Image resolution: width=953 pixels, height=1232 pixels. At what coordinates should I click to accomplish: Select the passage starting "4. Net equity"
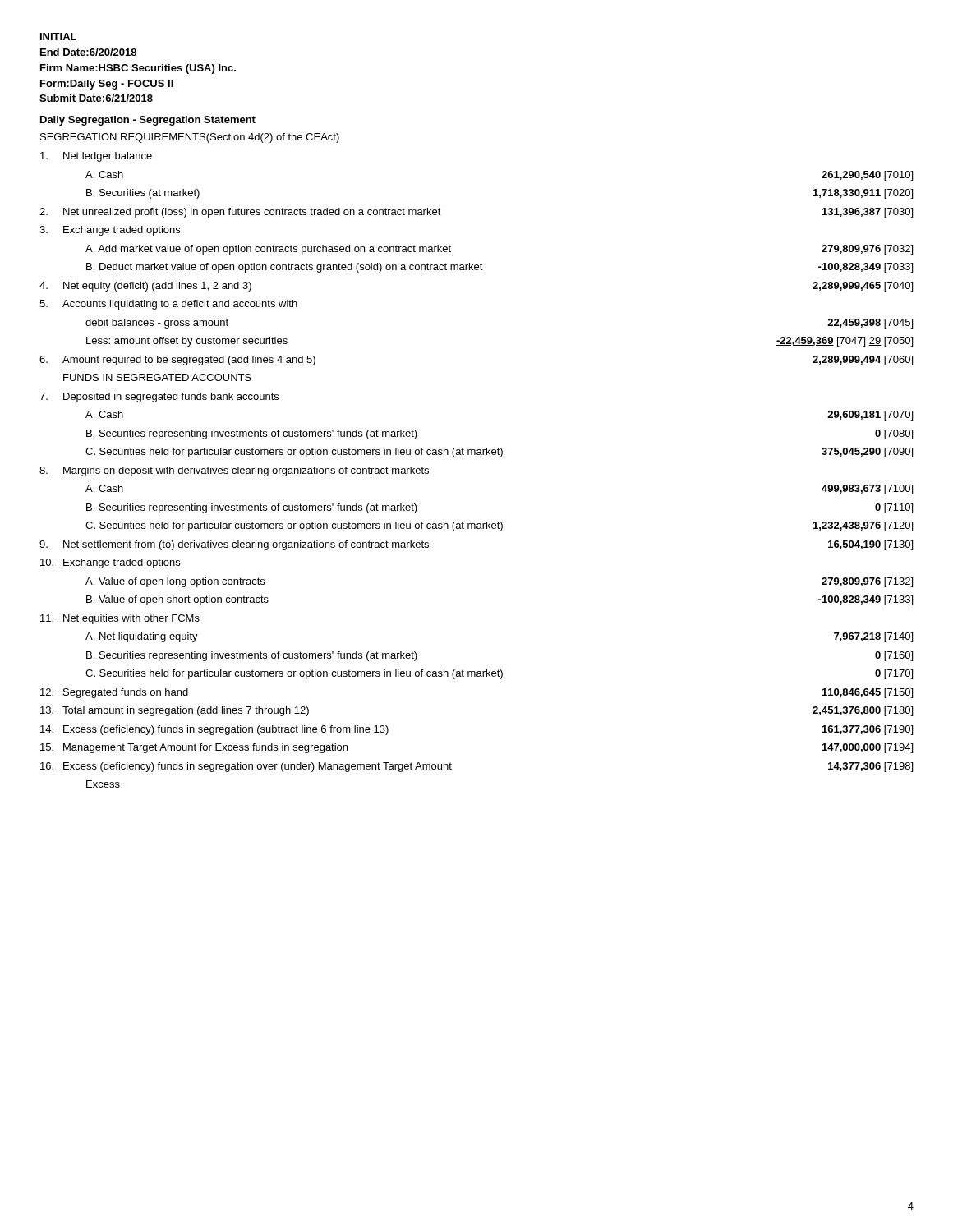click(161, 286)
